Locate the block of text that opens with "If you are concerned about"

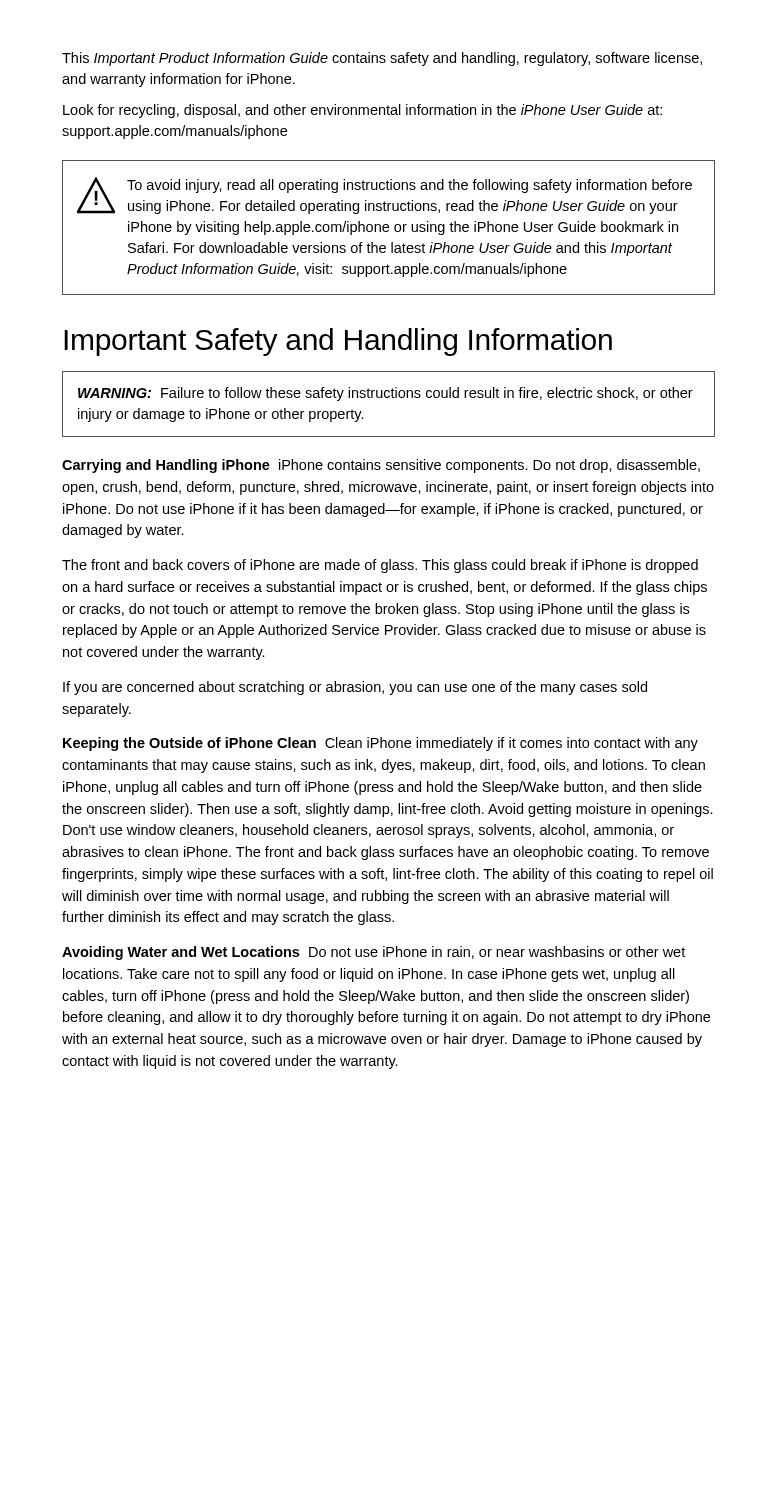click(355, 698)
